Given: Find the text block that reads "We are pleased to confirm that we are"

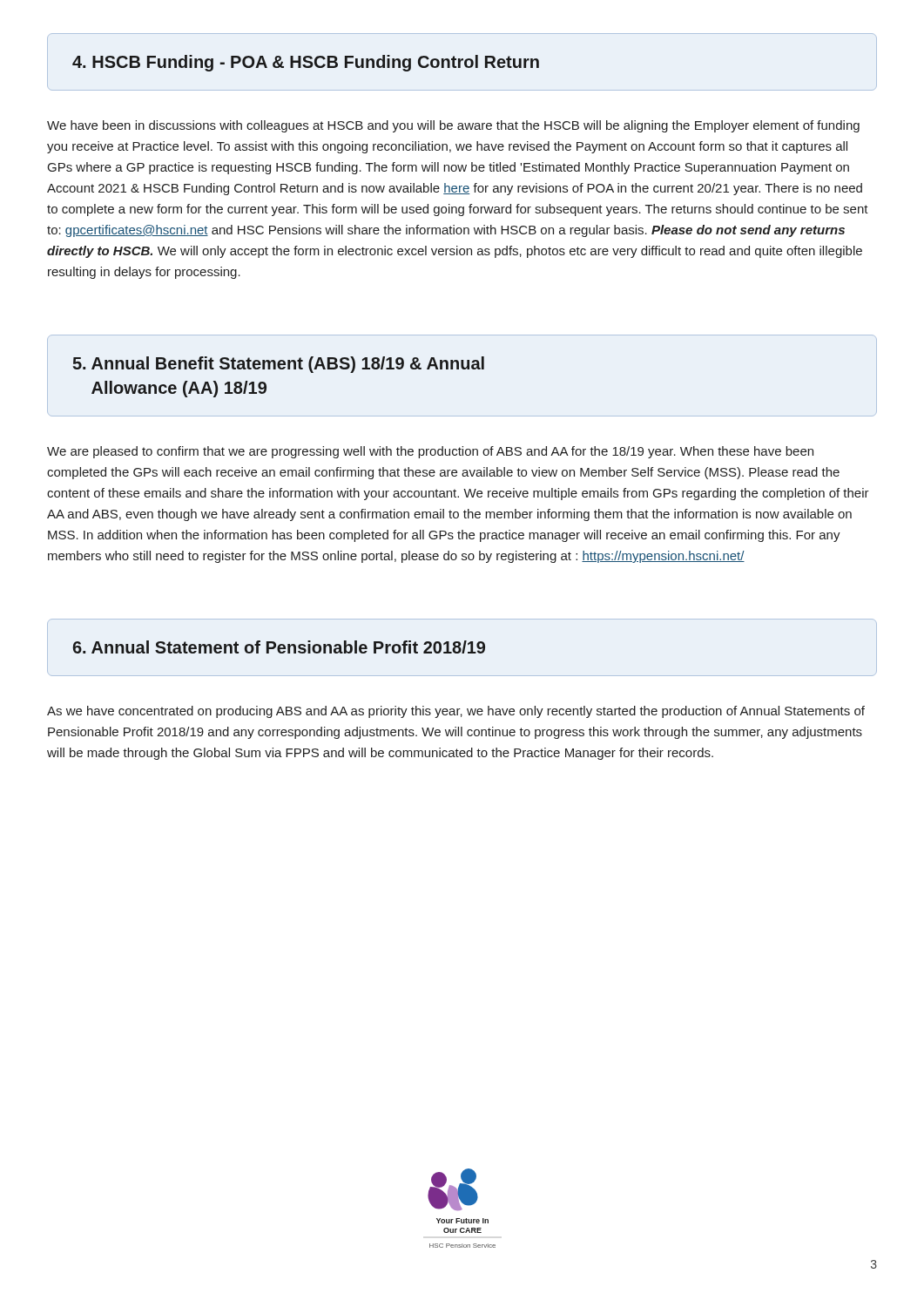Looking at the screenshot, I should (x=458, y=503).
